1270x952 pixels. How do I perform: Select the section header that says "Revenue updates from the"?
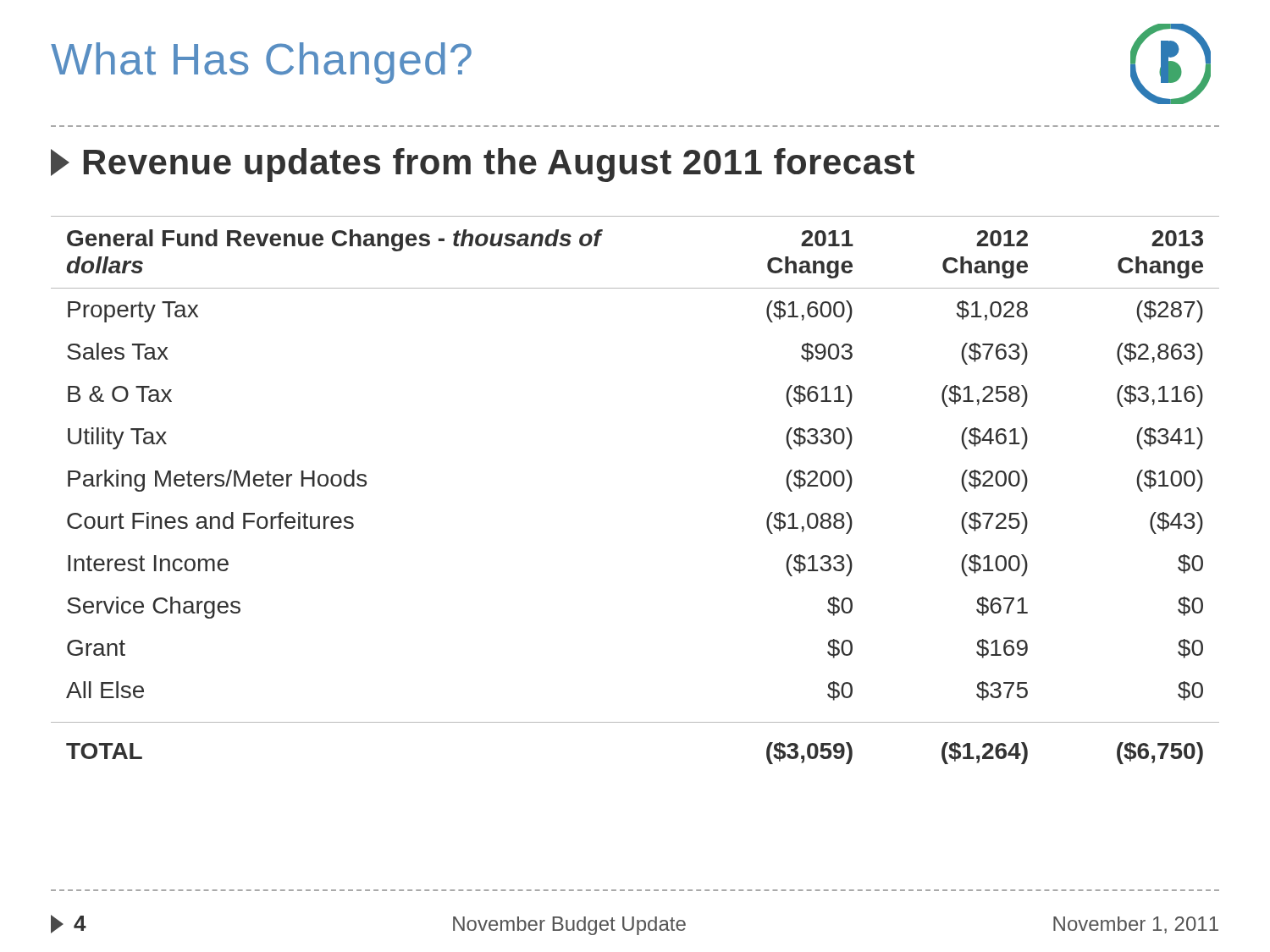483,162
